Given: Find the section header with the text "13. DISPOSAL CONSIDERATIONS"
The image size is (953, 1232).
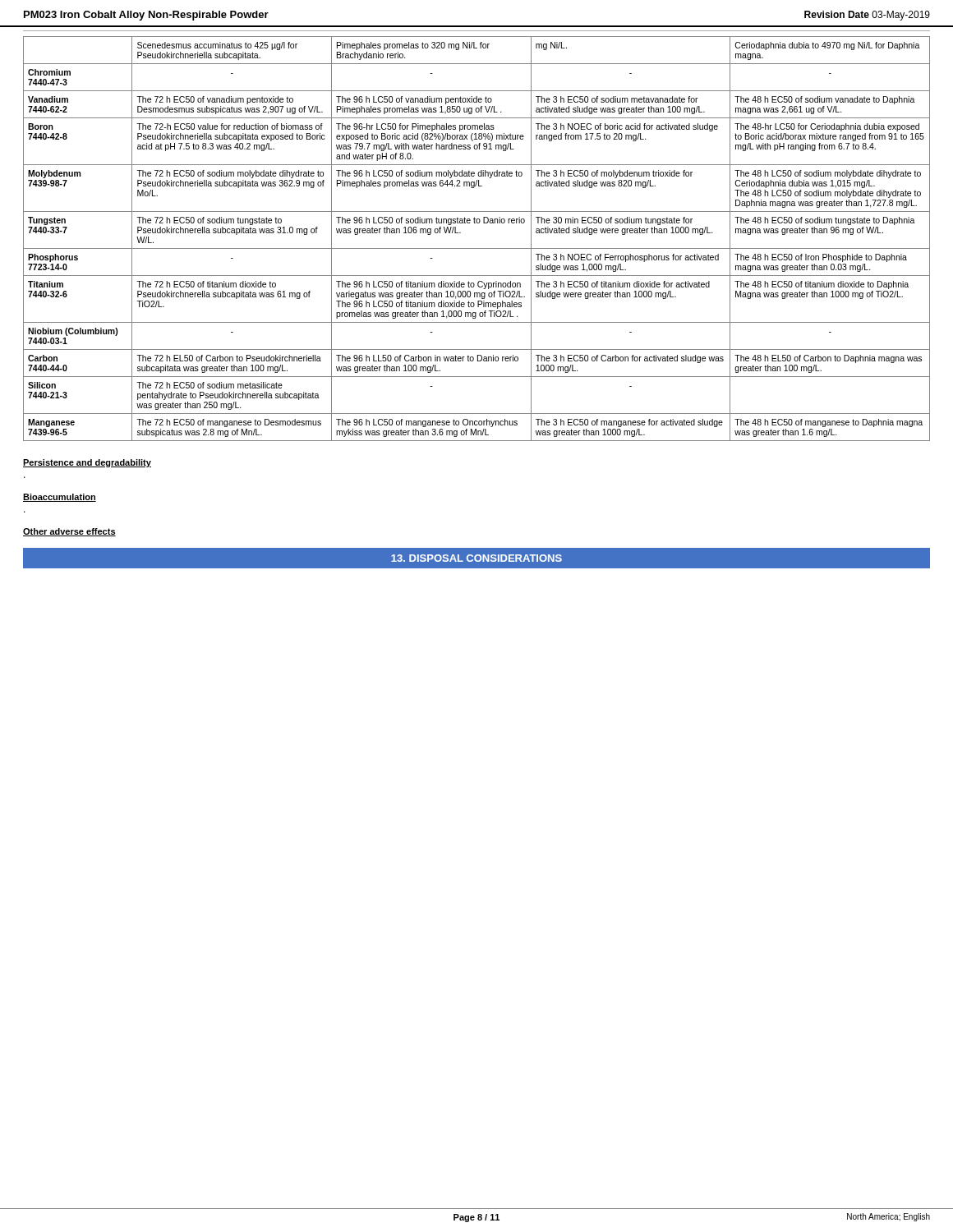Looking at the screenshot, I should point(476,558).
